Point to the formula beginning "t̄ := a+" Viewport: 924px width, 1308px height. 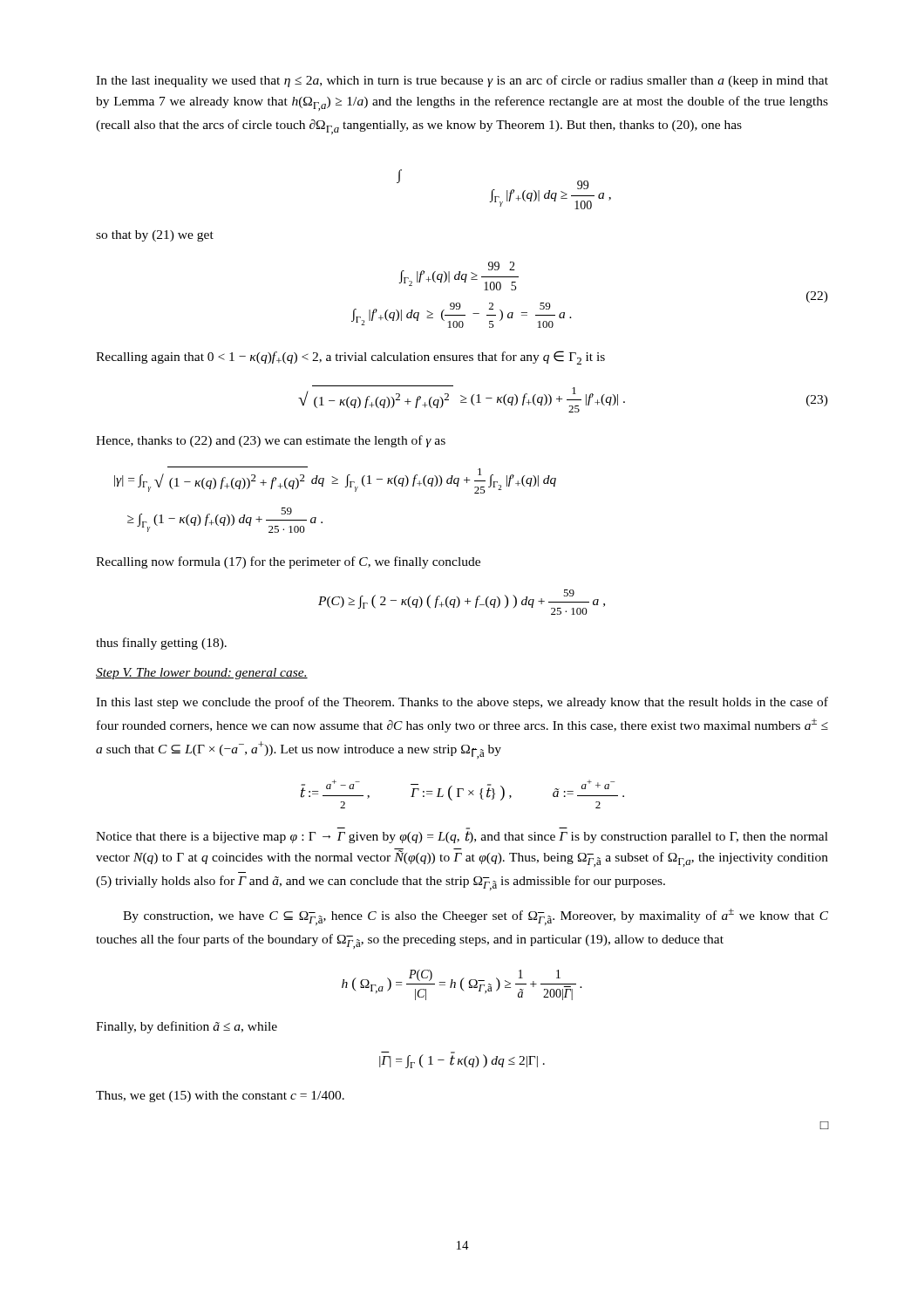pyautogui.click(x=462, y=794)
